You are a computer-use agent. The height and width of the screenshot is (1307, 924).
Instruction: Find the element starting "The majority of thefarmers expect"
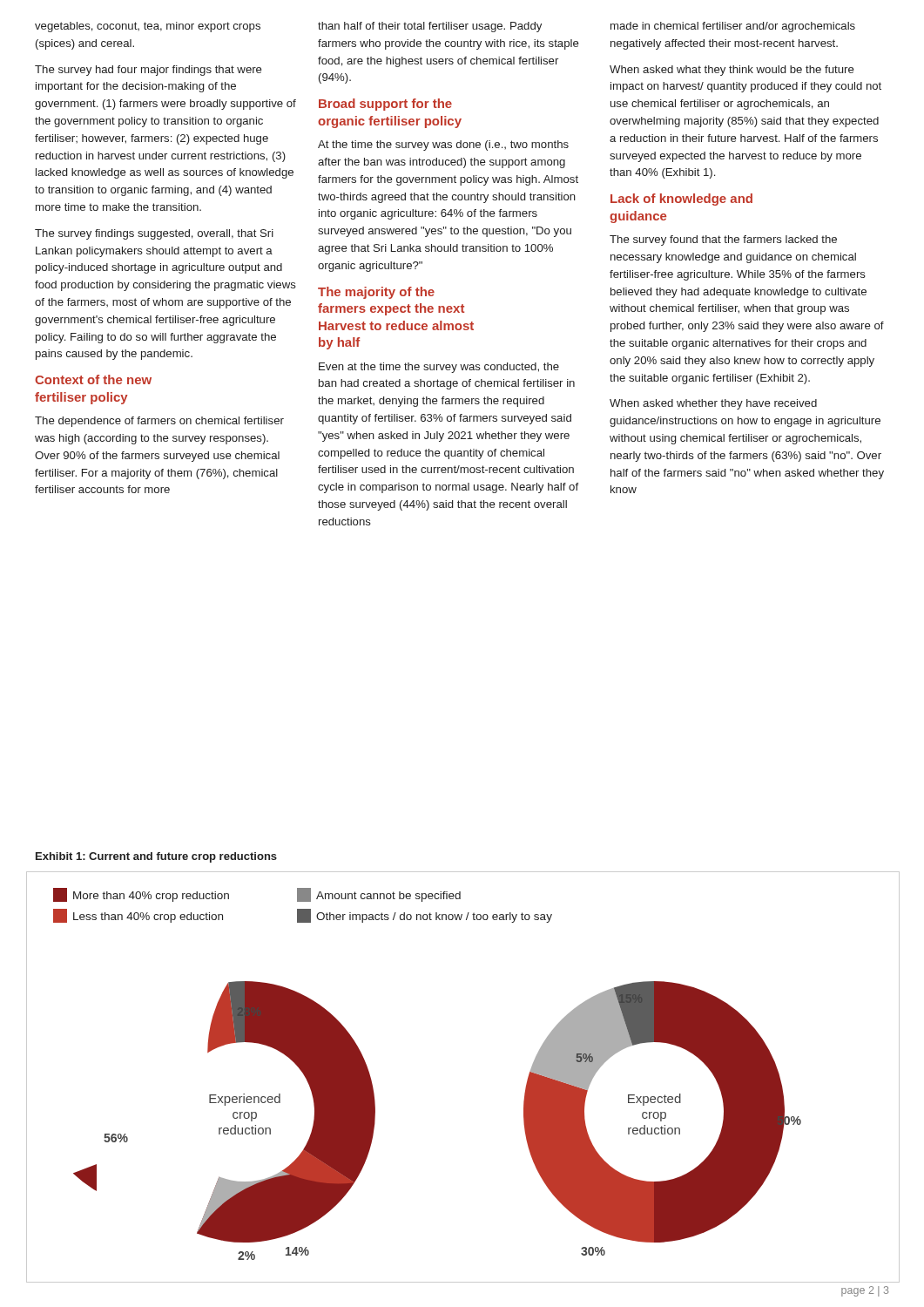(396, 317)
